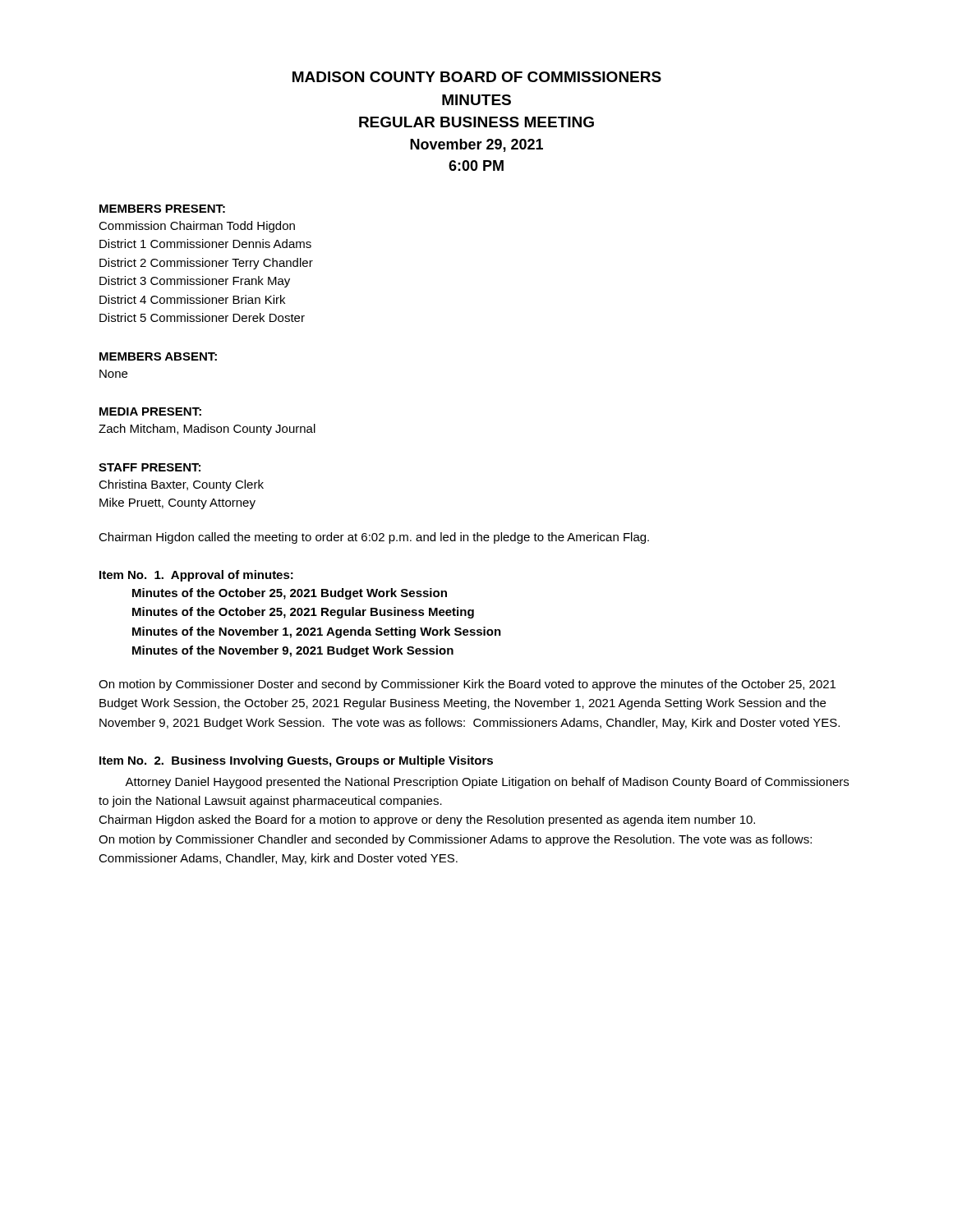
Task: Select the text block starting "Minutes of the November 9, 2021 Budget Work"
Action: coord(293,650)
